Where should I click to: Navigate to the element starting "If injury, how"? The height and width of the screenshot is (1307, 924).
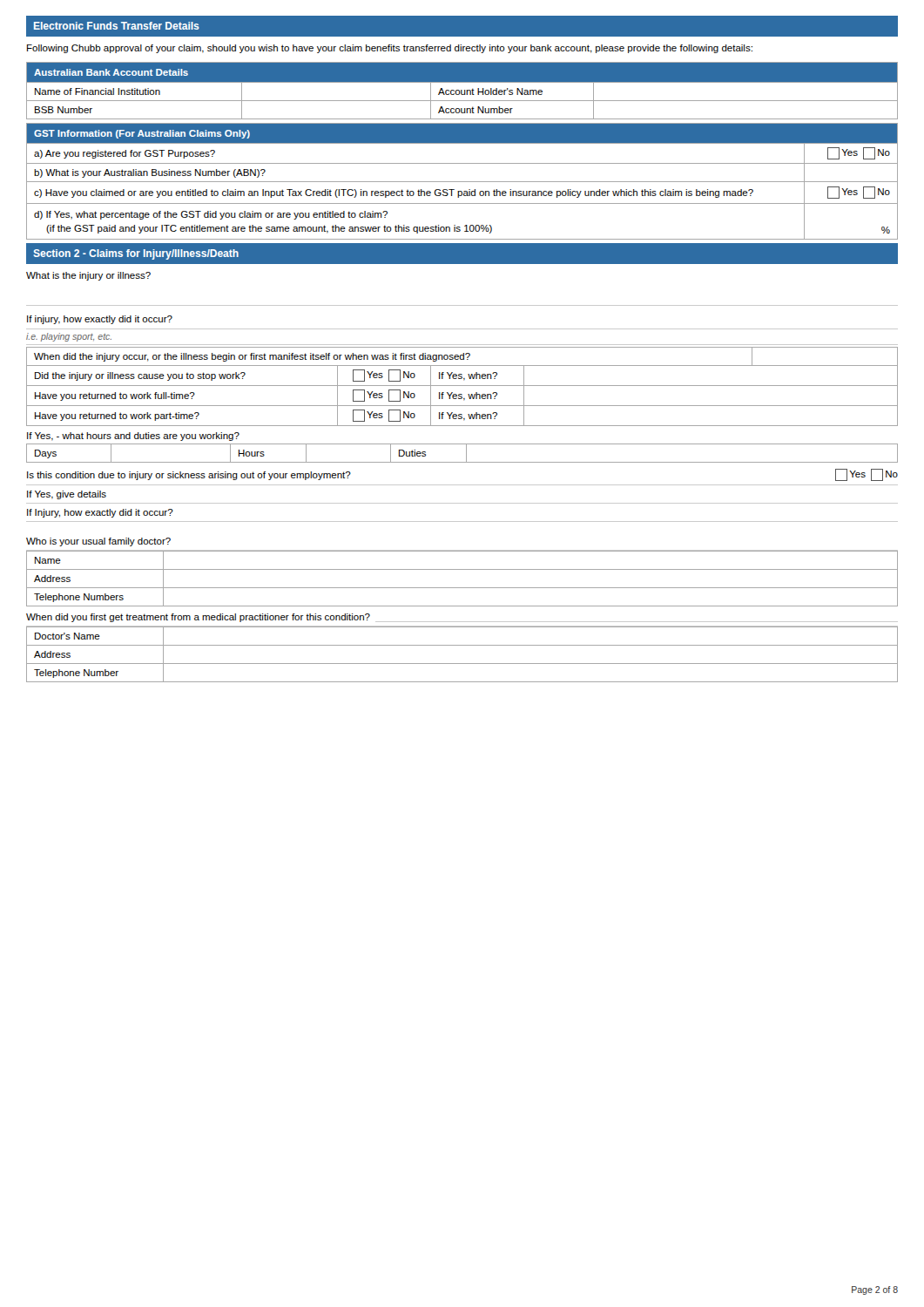[99, 319]
